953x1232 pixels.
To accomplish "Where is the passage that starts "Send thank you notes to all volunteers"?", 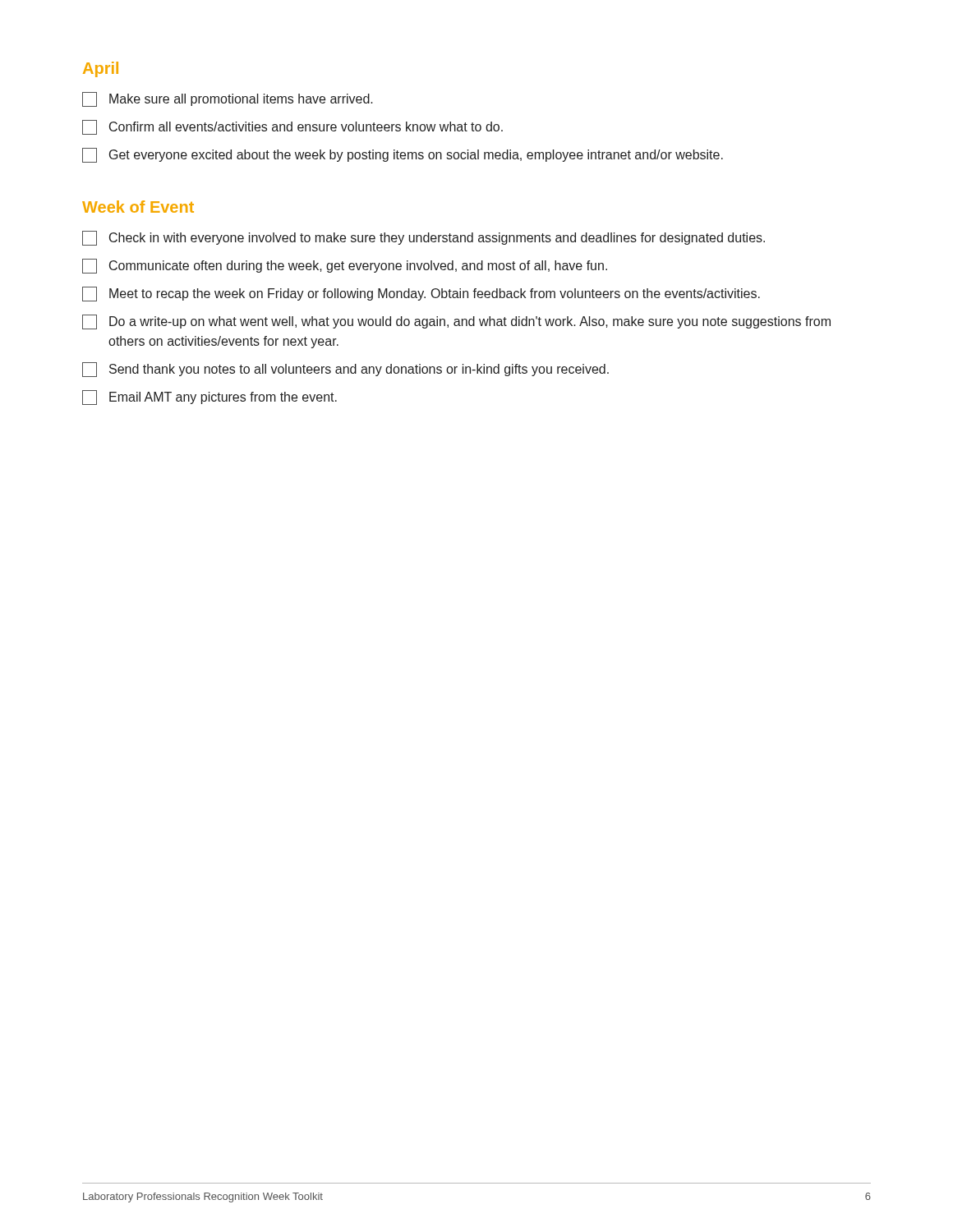I will (x=476, y=370).
